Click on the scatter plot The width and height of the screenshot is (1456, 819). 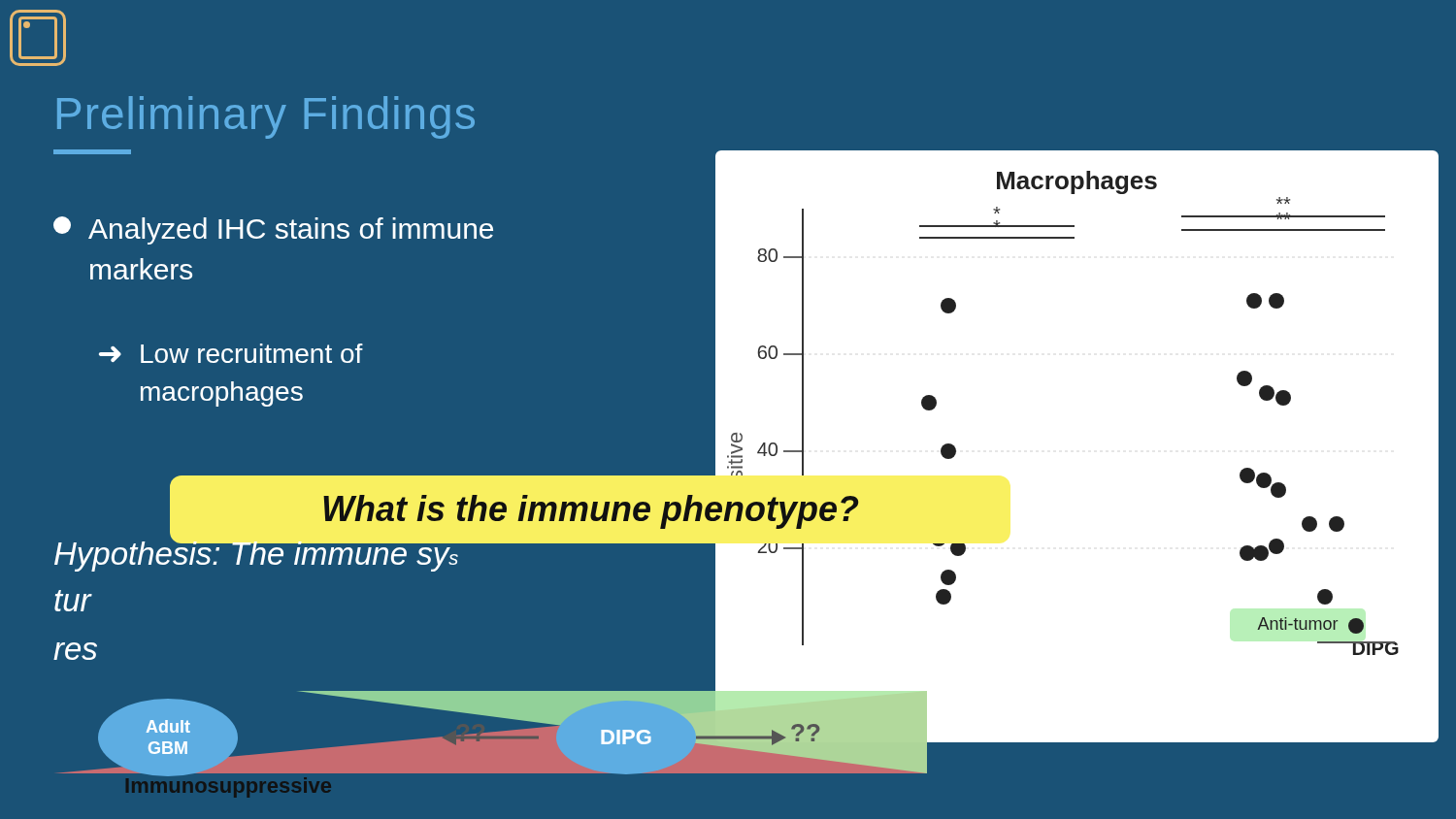tap(1077, 446)
